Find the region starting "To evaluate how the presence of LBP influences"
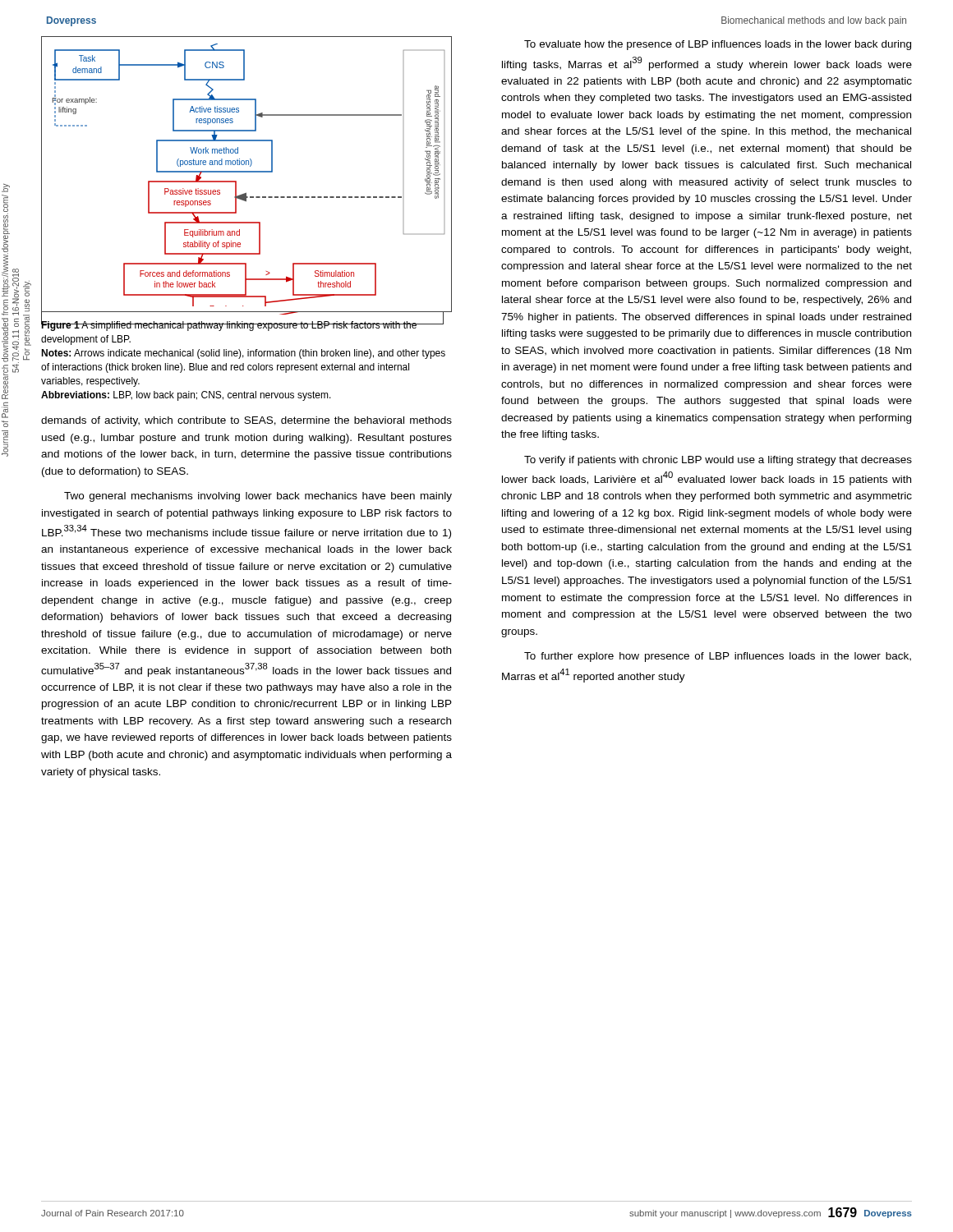This screenshot has width=953, height=1232. (707, 360)
